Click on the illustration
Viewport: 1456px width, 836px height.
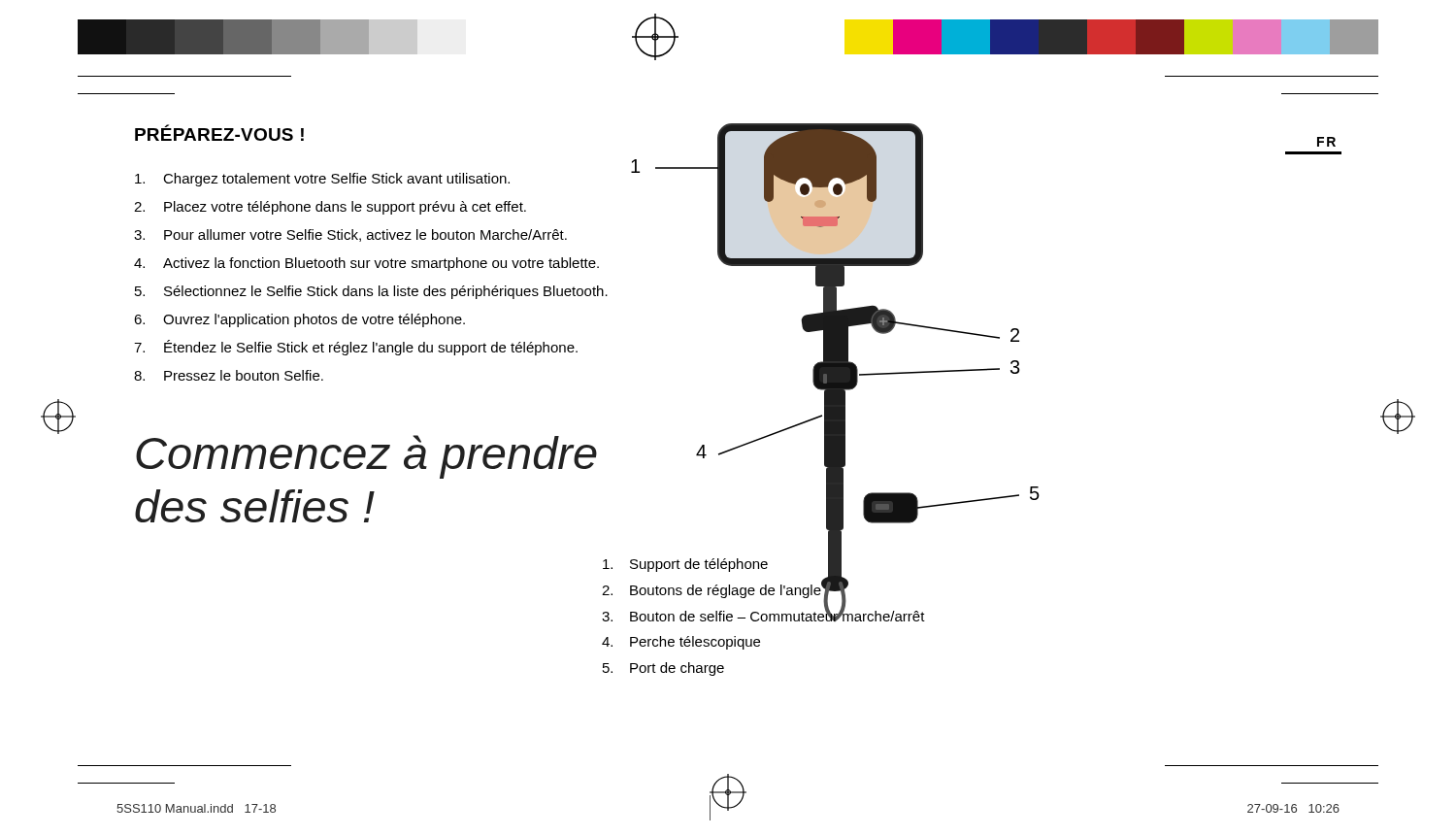[961, 323]
